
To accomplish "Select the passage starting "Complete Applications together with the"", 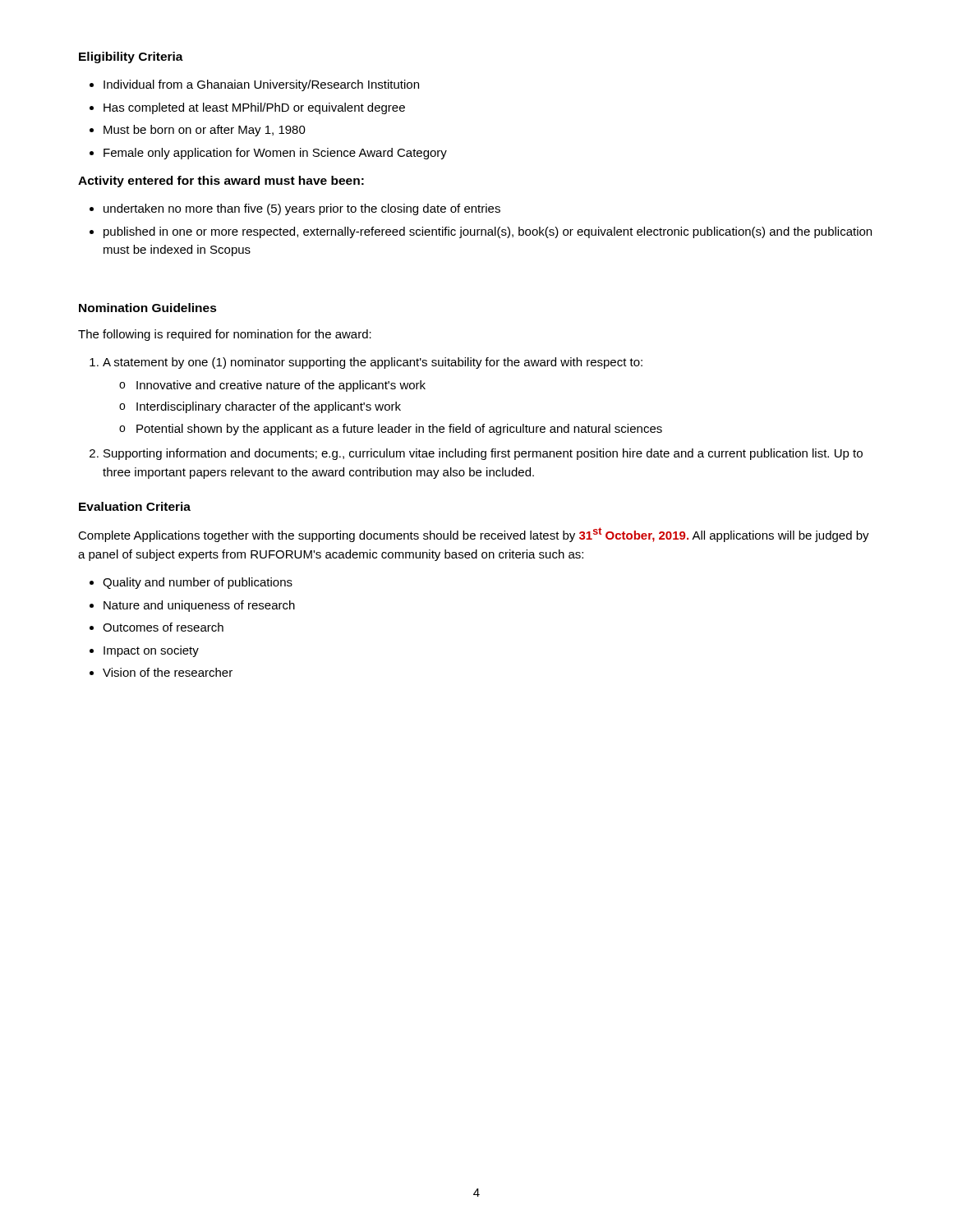I will pos(473,543).
